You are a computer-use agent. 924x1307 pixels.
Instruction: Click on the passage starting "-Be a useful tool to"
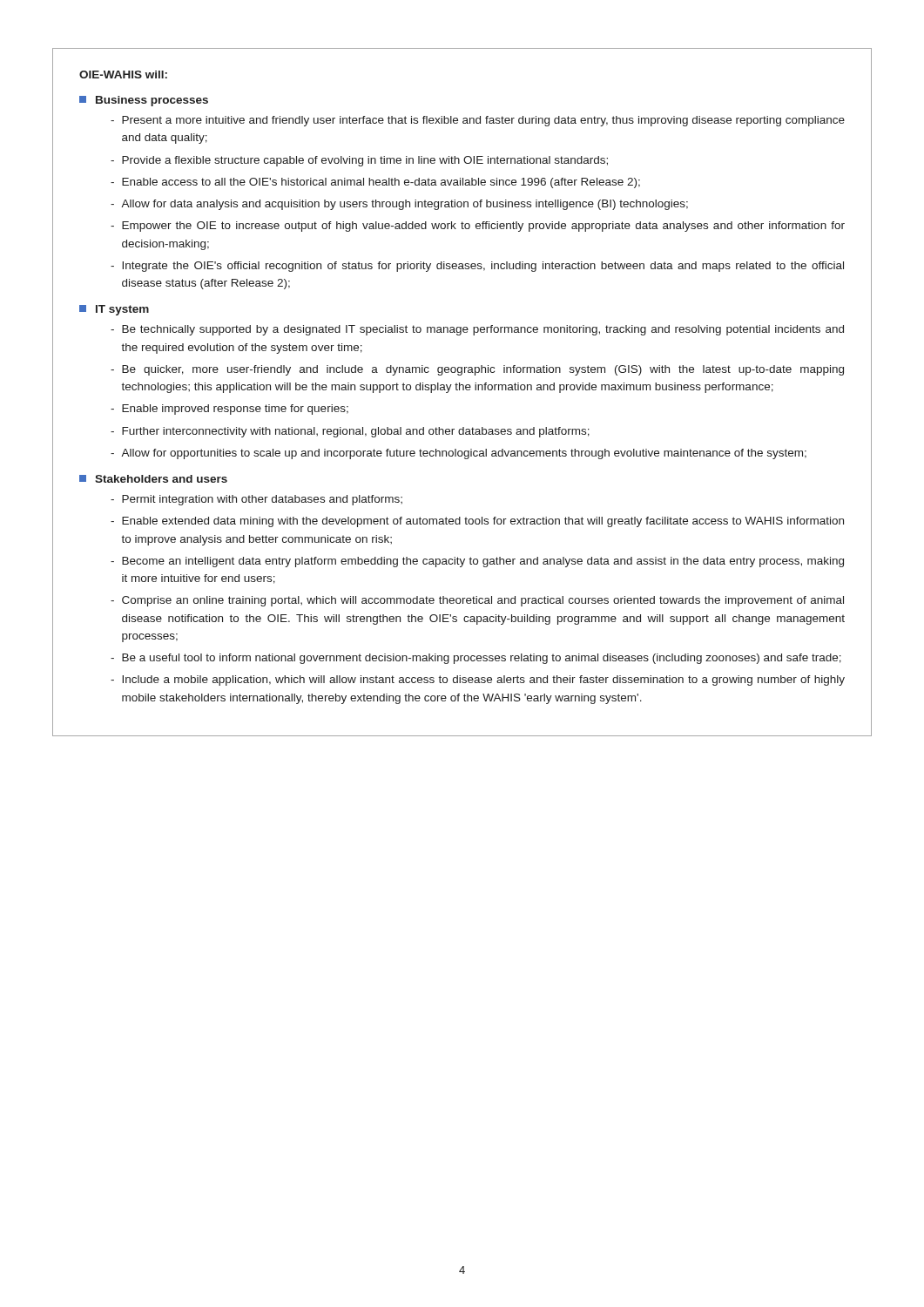[462, 658]
